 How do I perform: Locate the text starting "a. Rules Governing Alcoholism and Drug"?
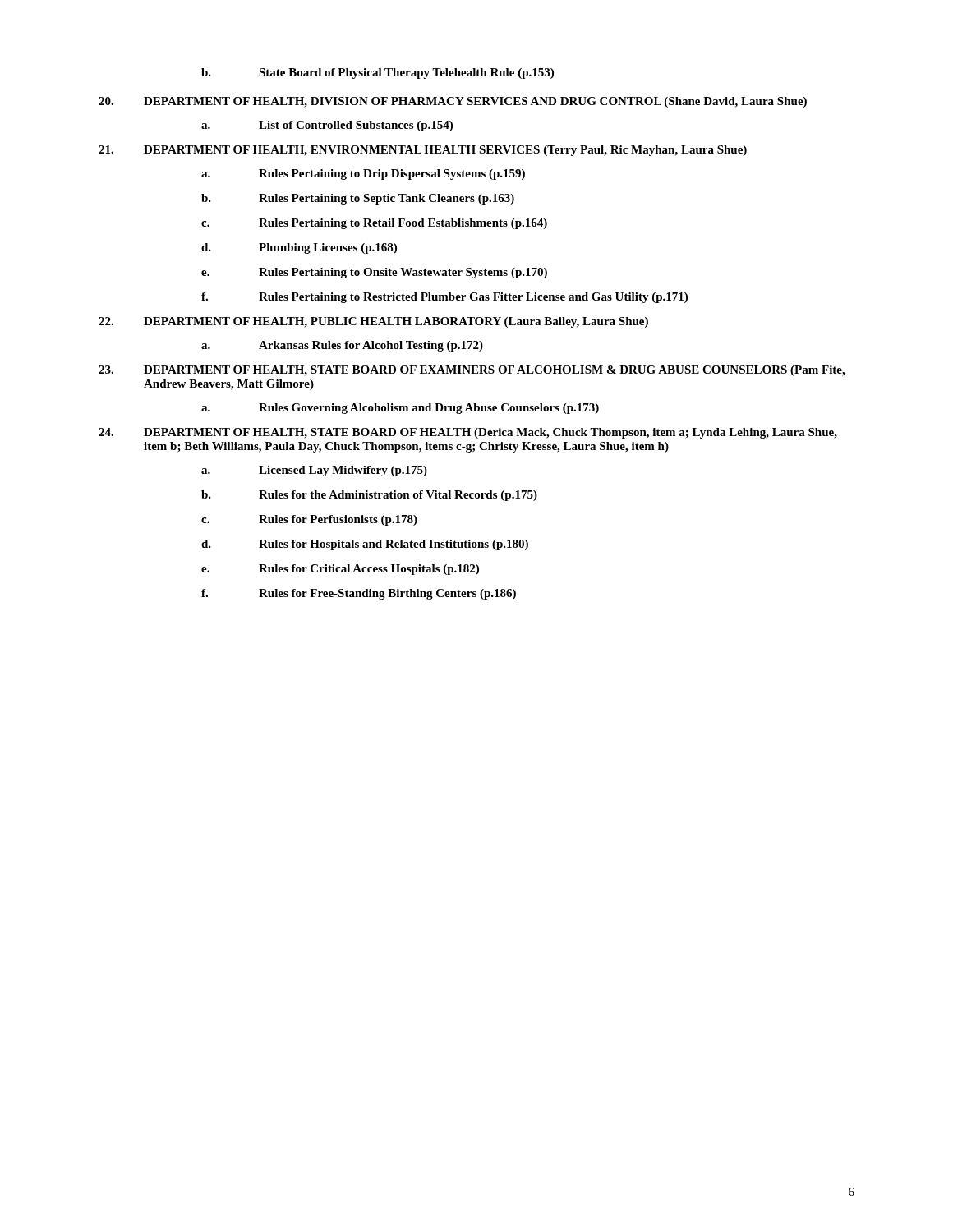[x=528, y=408]
